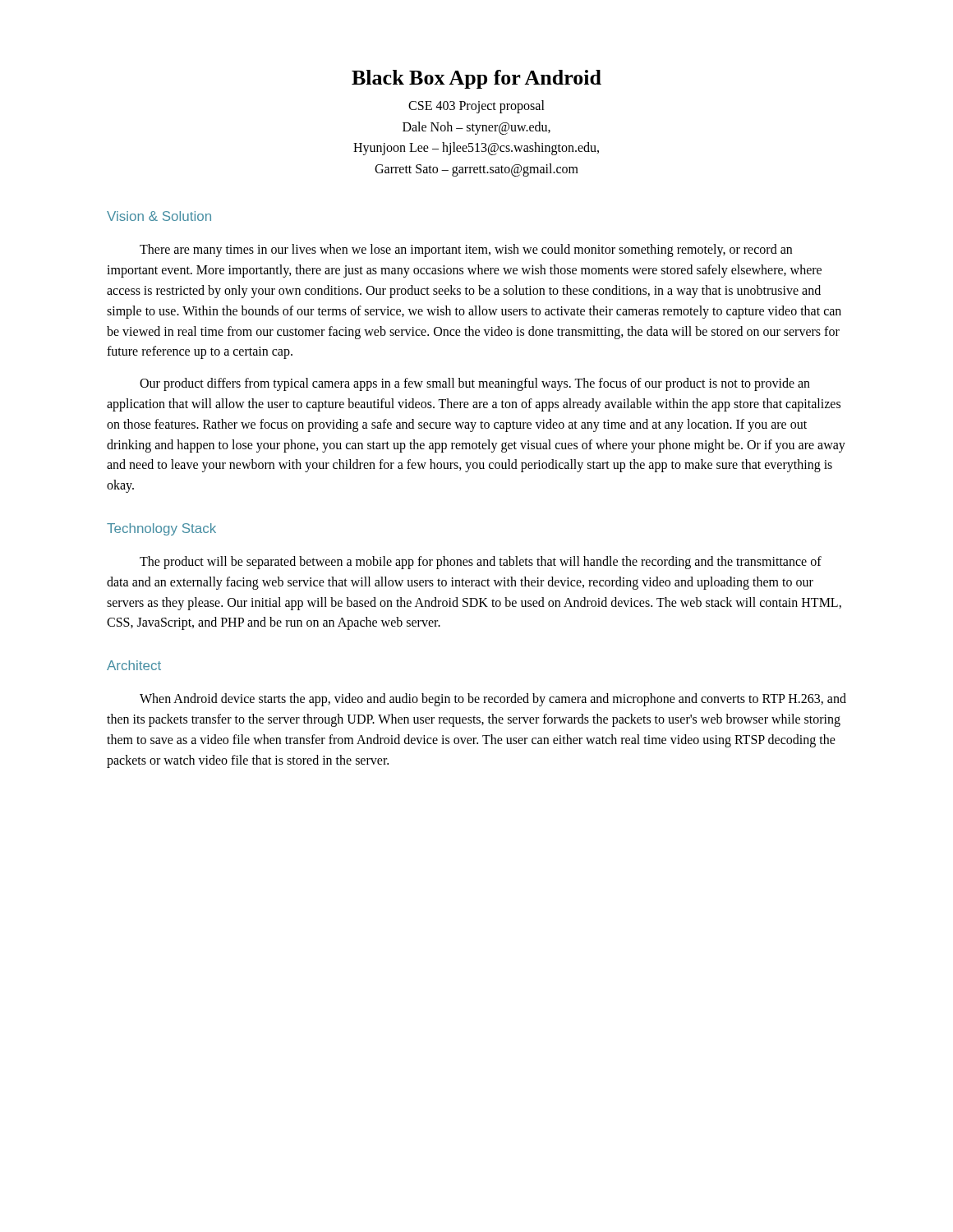This screenshot has width=953, height=1232.
Task: Click the passage that begins "When Android device starts the app,"
Action: [476, 730]
